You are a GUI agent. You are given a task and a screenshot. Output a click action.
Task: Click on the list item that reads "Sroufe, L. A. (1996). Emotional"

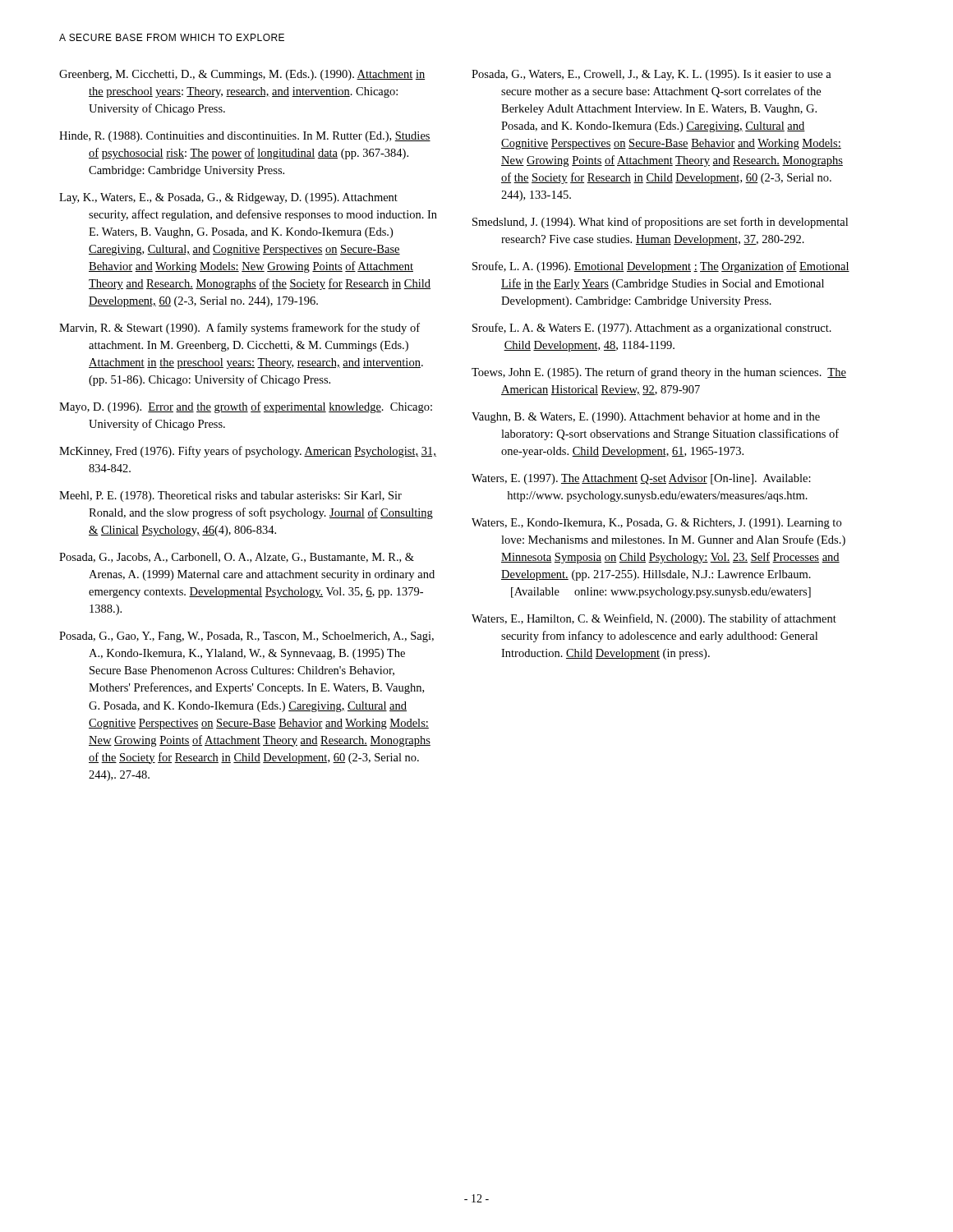[660, 284]
